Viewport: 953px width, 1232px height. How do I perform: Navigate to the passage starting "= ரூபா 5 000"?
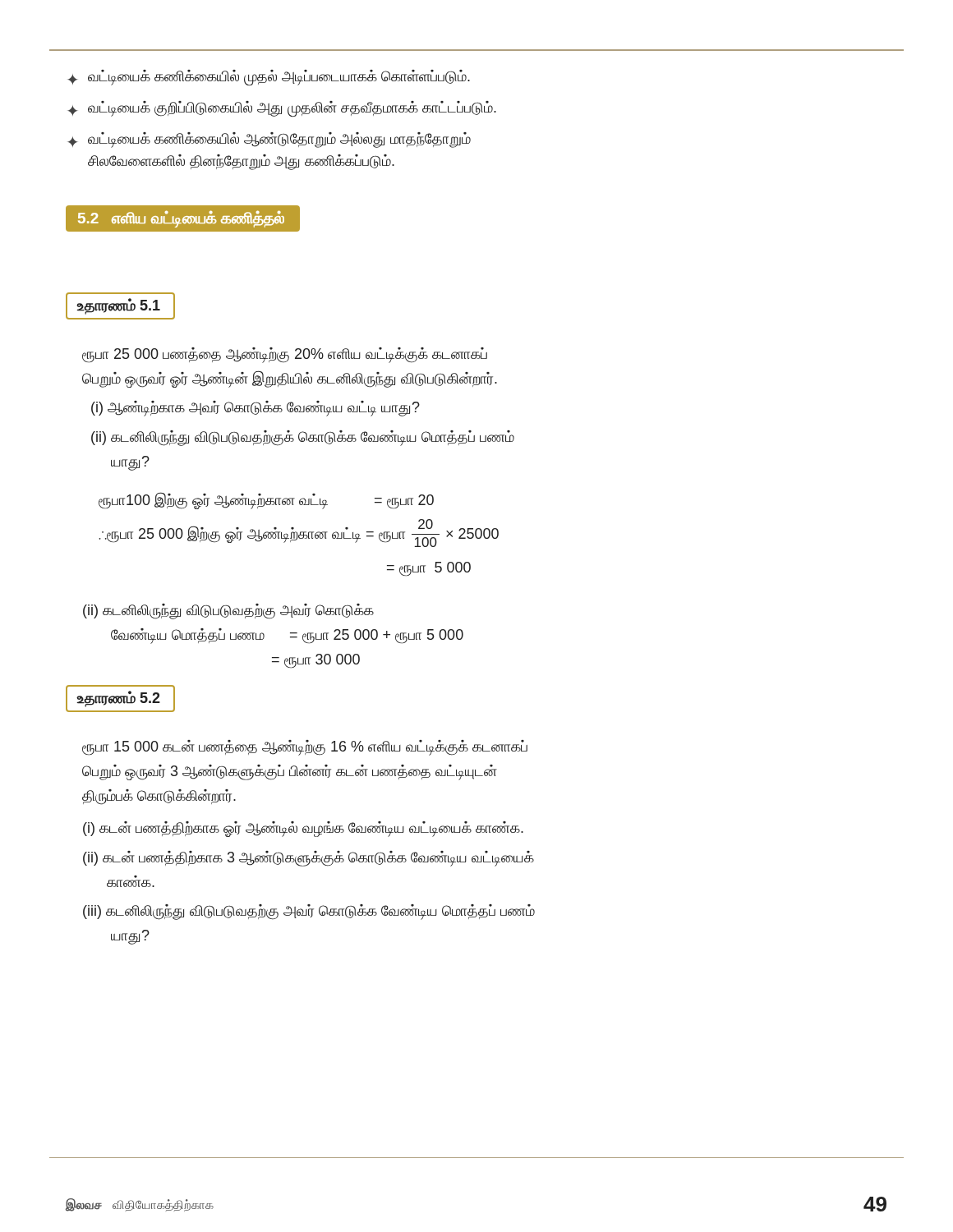pos(429,568)
